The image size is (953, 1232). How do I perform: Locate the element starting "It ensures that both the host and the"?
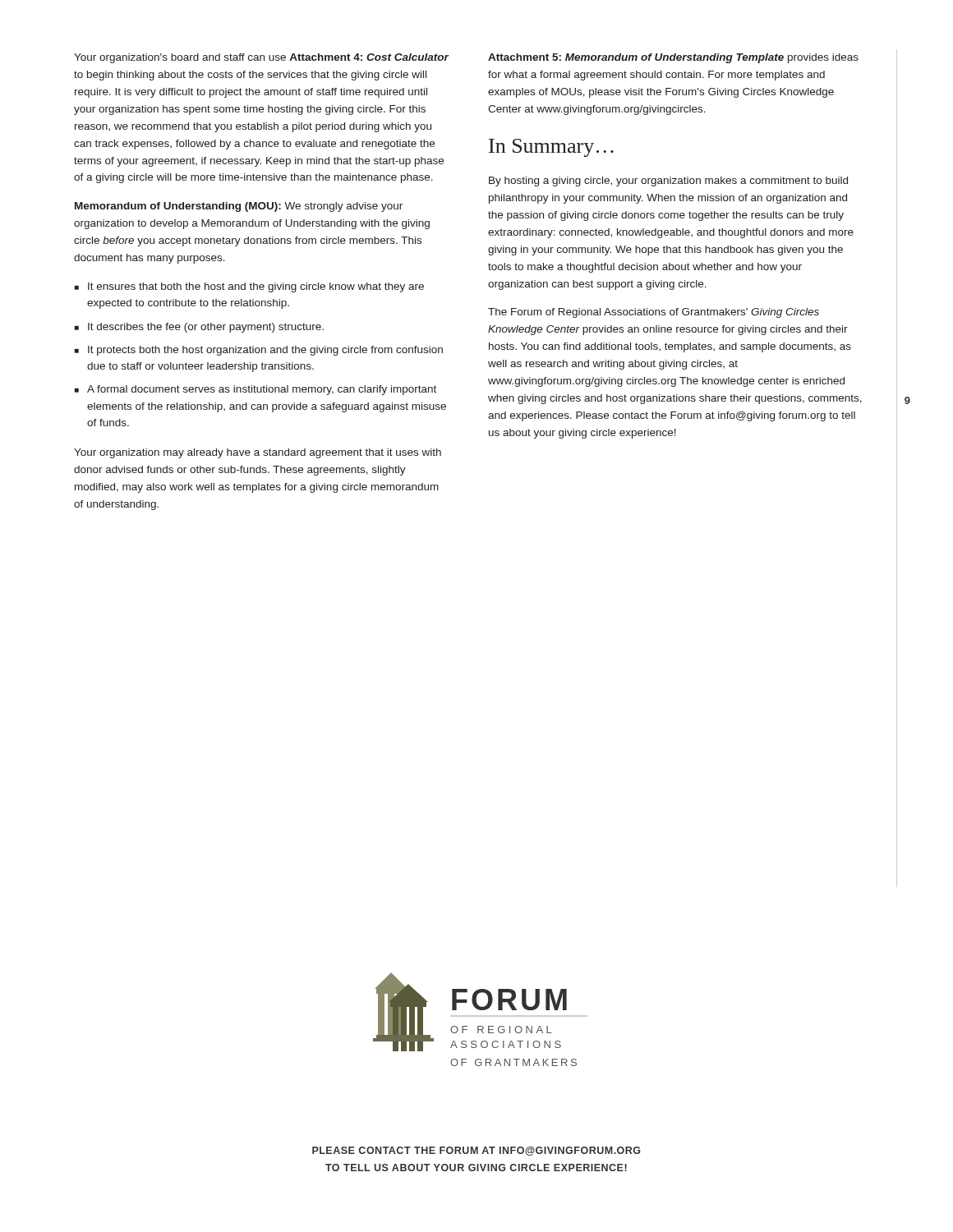click(256, 295)
